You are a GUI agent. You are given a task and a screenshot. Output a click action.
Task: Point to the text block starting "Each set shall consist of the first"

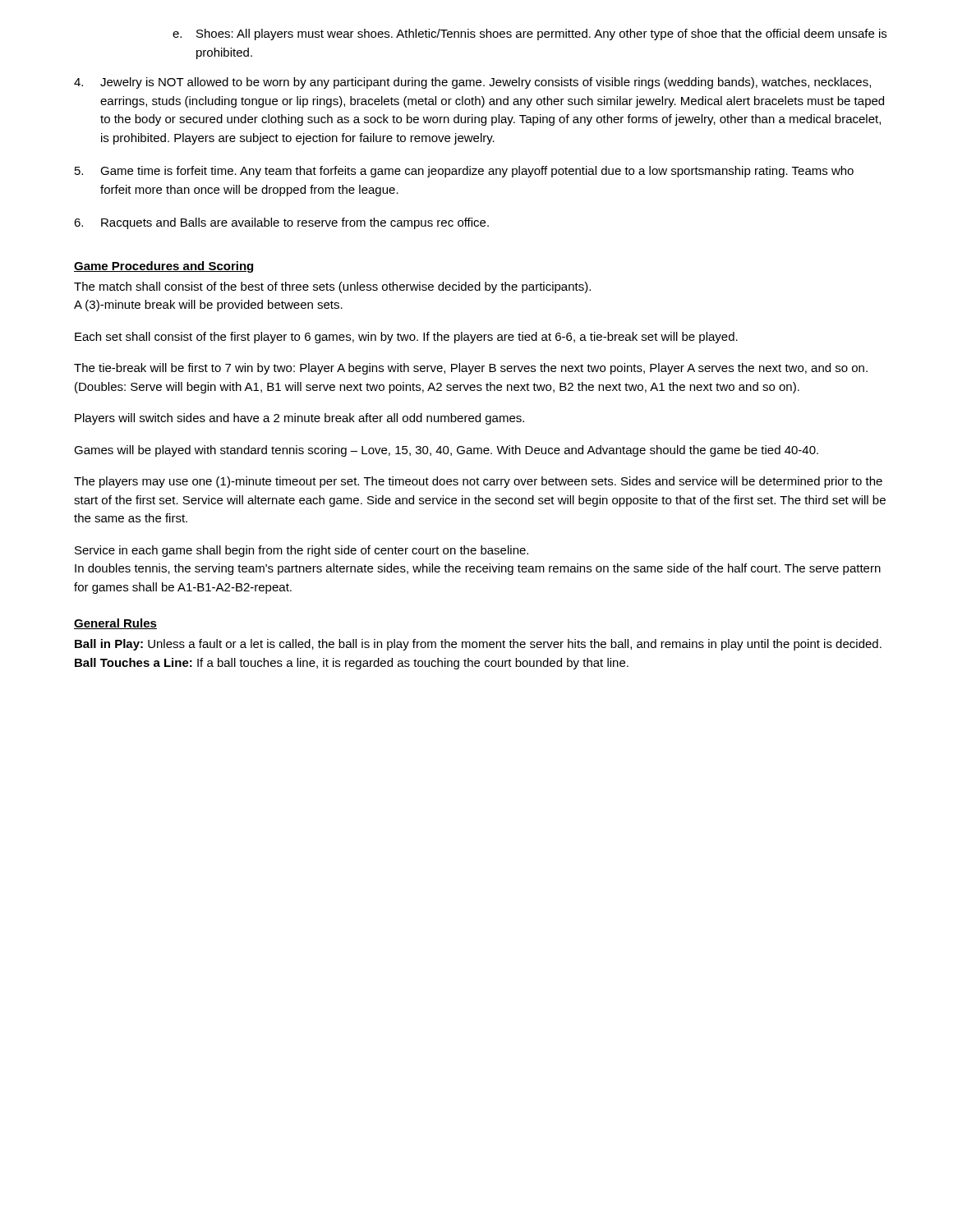click(406, 336)
